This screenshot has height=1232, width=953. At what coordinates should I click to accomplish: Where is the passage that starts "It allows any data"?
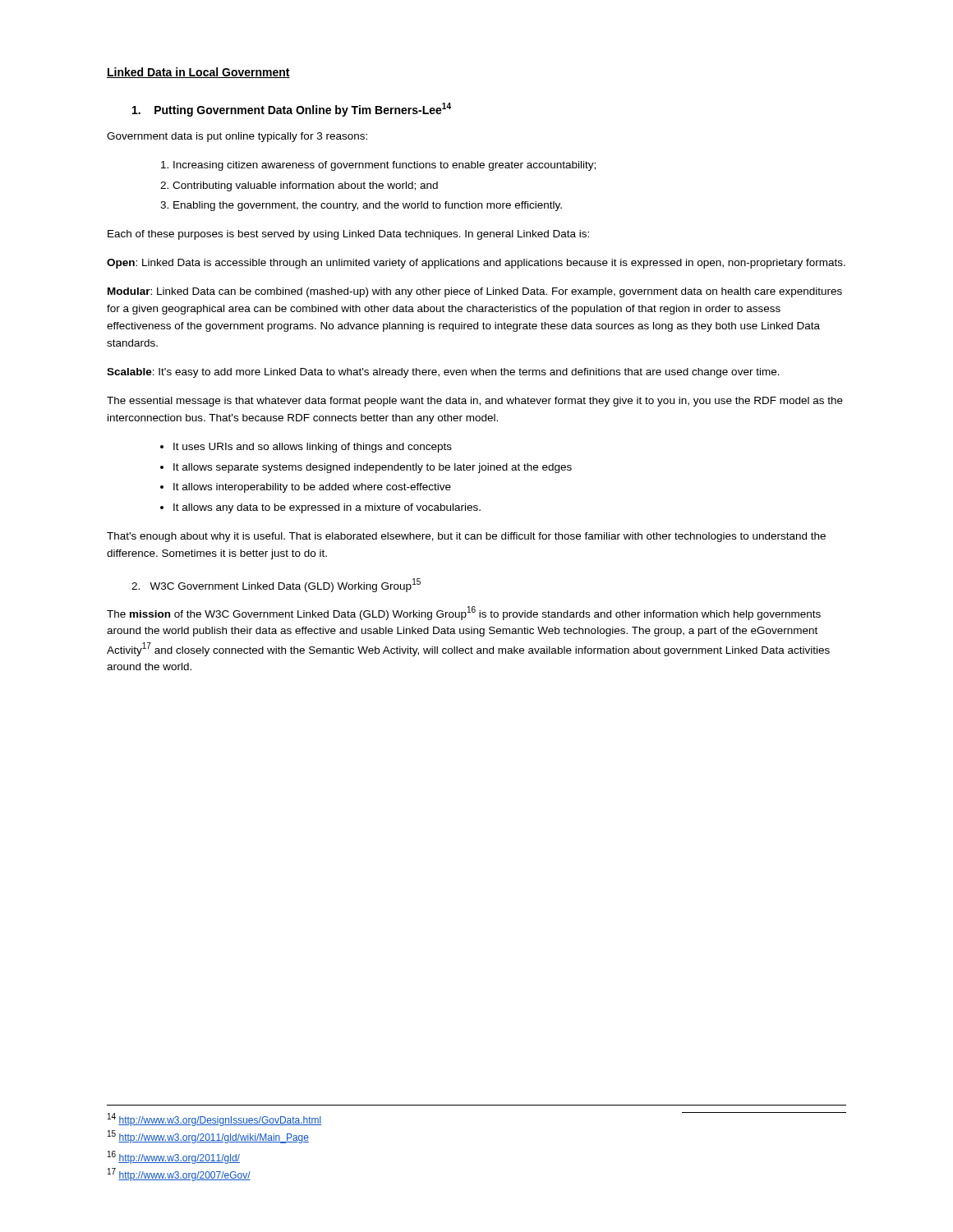[327, 507]
